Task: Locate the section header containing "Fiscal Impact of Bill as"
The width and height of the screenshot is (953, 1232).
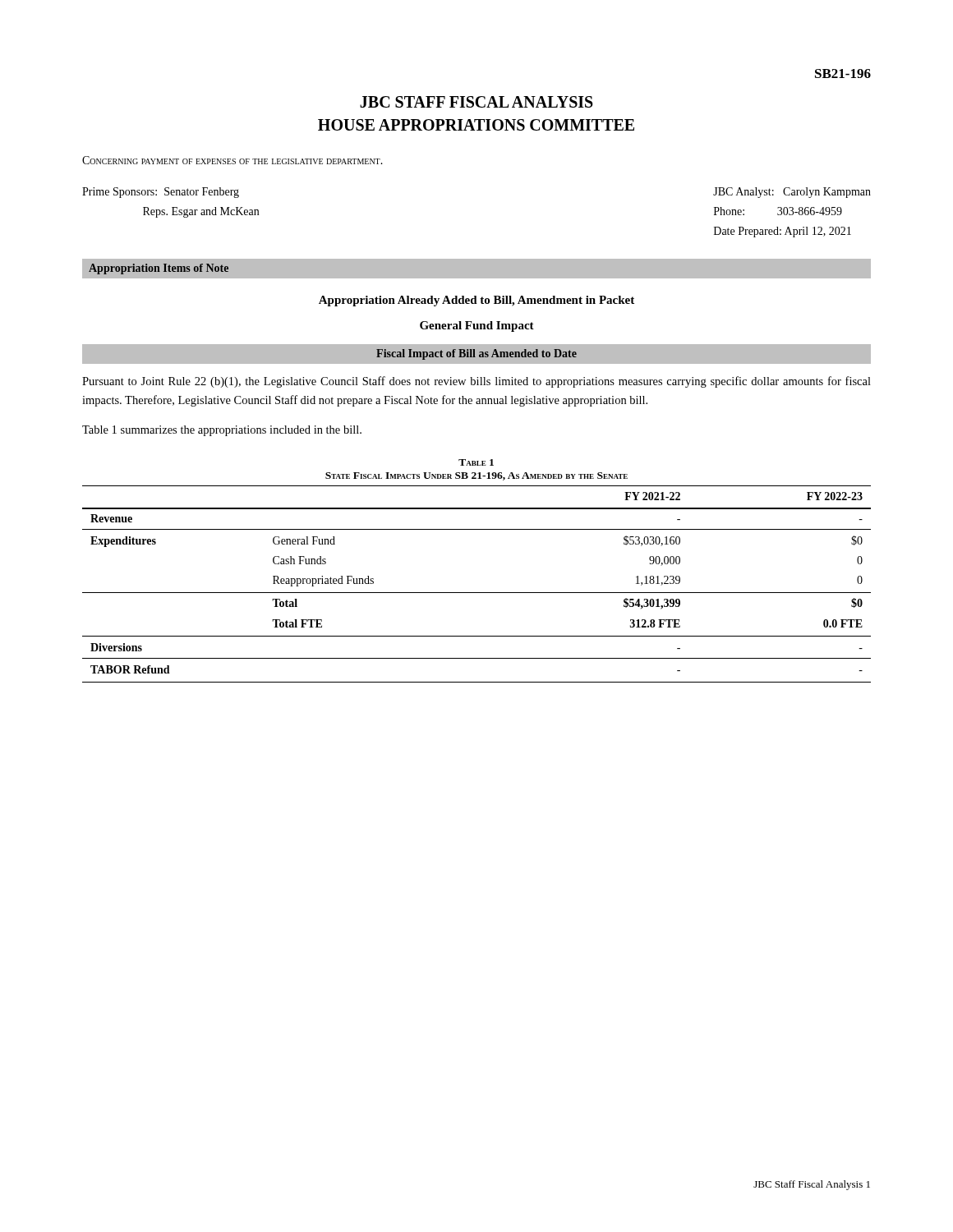Action: pos(476,354)
